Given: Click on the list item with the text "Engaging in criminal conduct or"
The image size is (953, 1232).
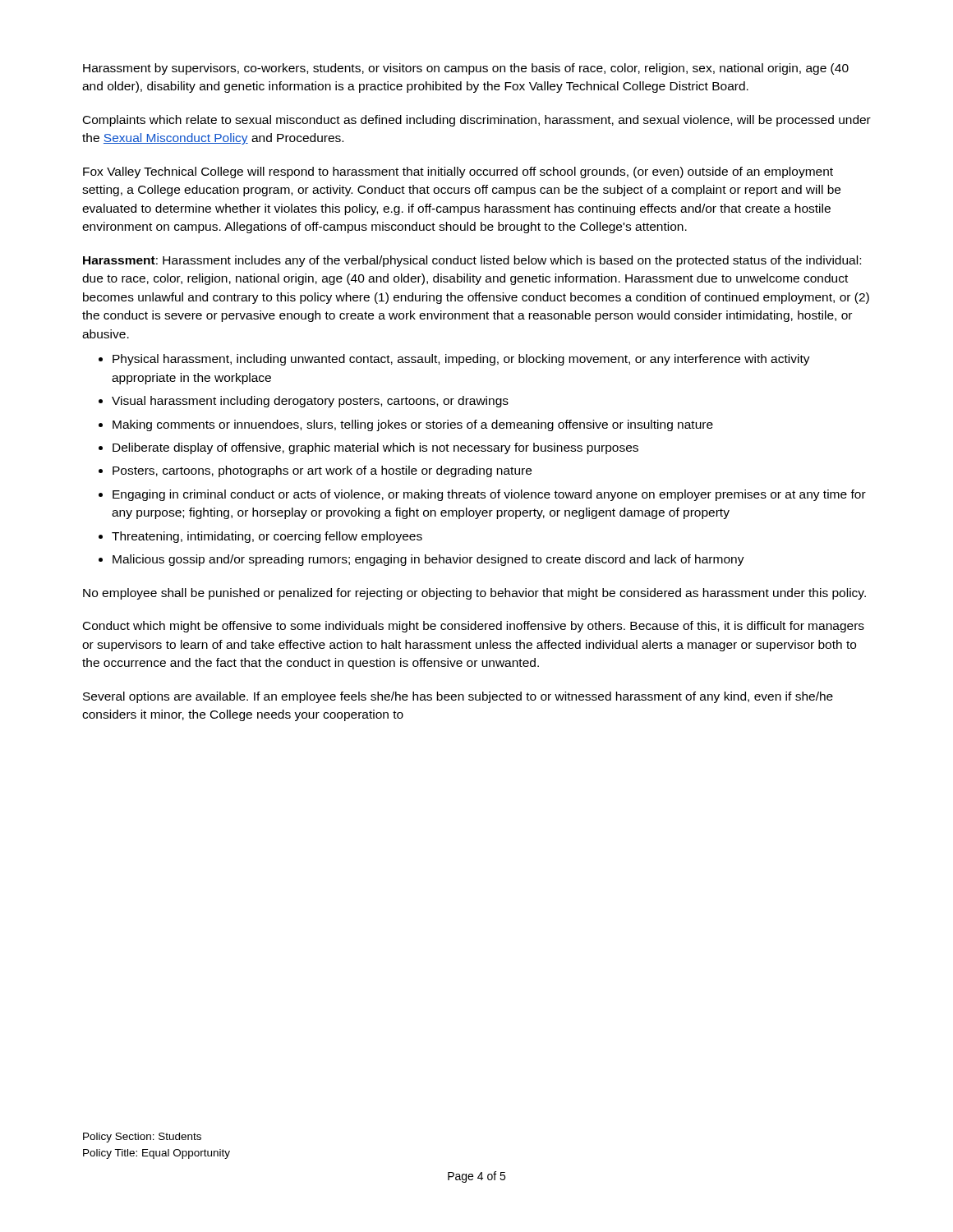Looking at the screenshot, I should tap(489, 503).
